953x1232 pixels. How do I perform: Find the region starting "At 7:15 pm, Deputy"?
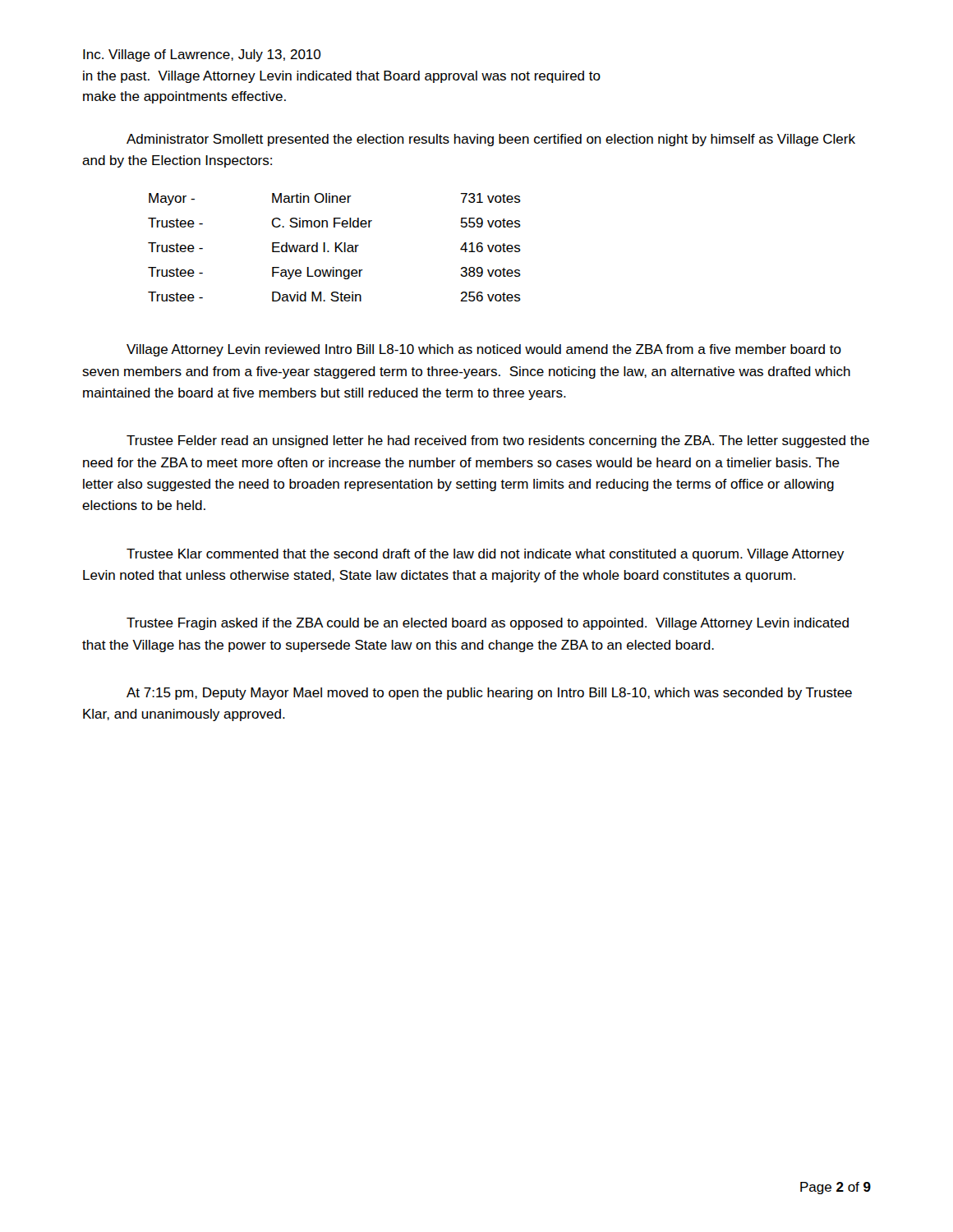[x=467, y=704]
